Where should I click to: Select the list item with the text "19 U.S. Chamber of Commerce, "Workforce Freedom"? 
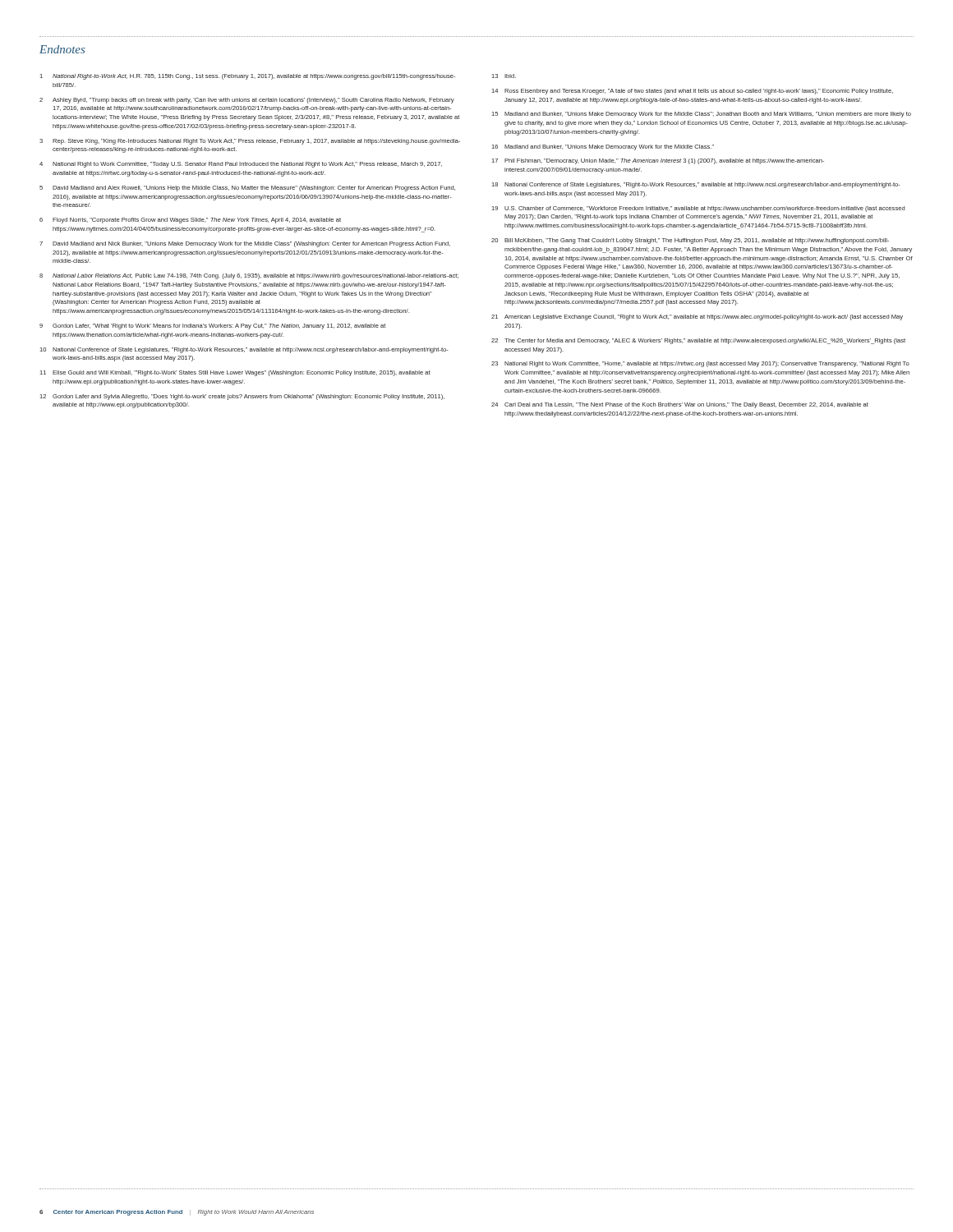pyautogui.click(x=702, y=217)
